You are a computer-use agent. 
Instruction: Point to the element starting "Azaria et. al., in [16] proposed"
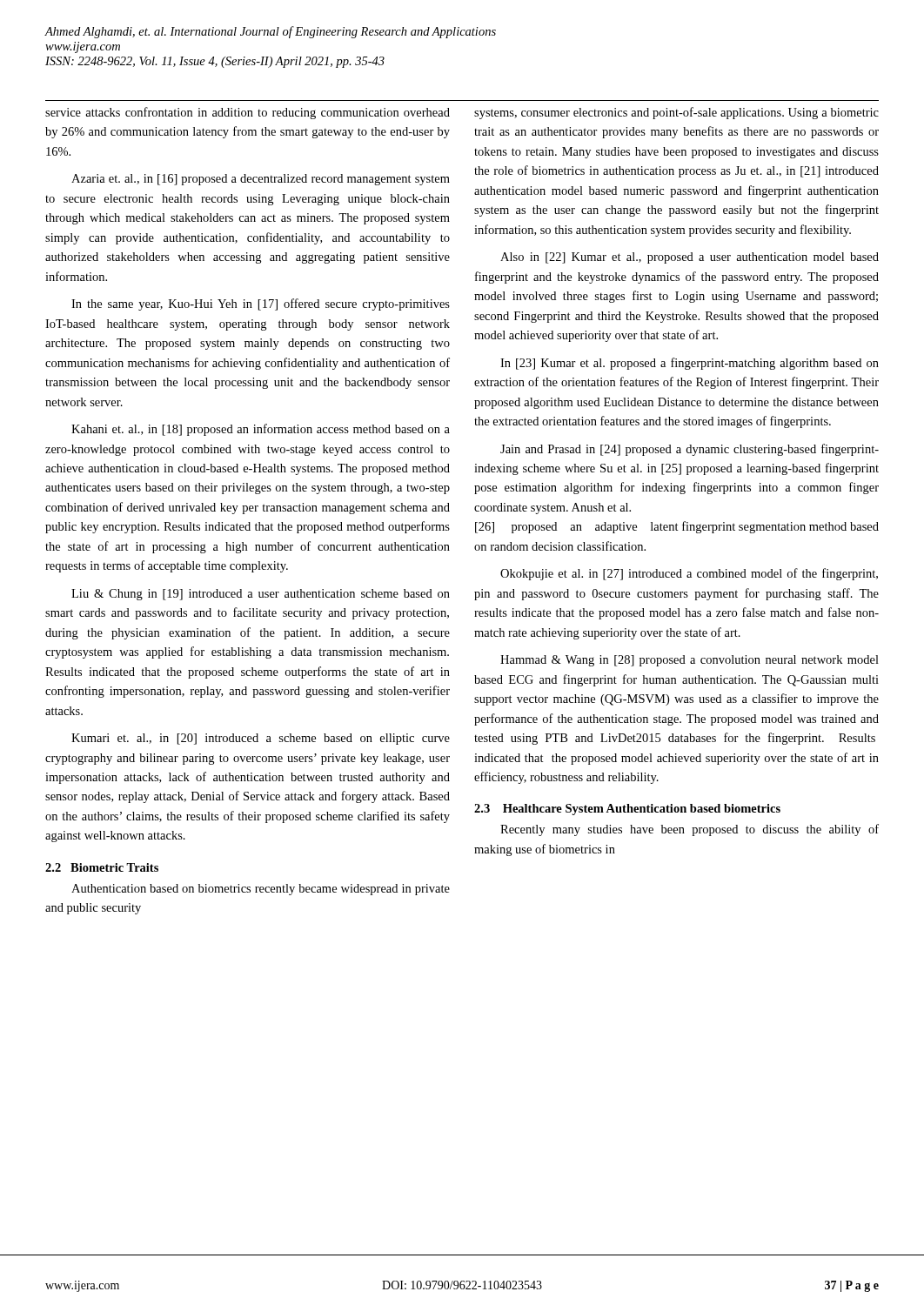248,228
